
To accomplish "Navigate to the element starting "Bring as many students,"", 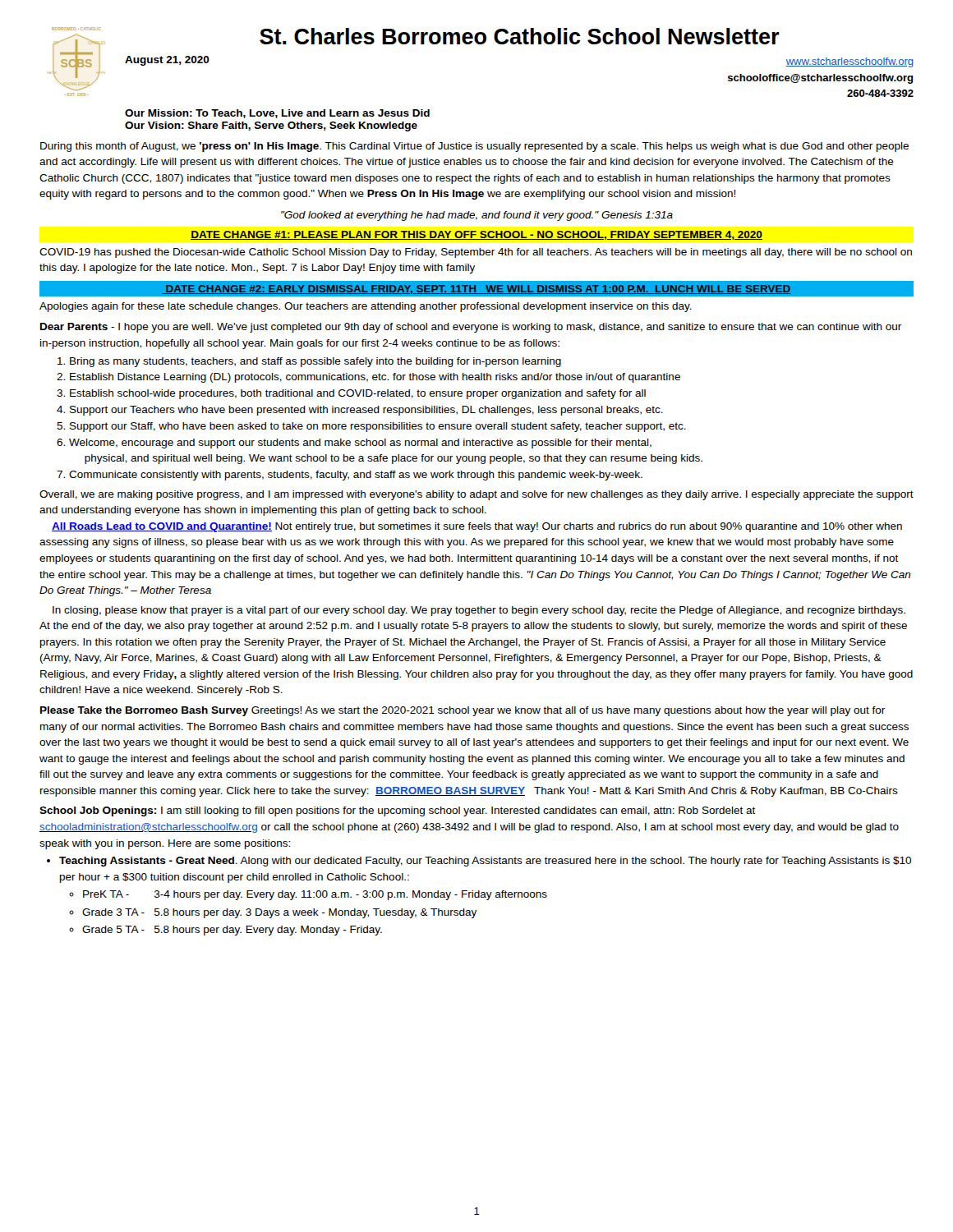I will [x=315, y=361].
